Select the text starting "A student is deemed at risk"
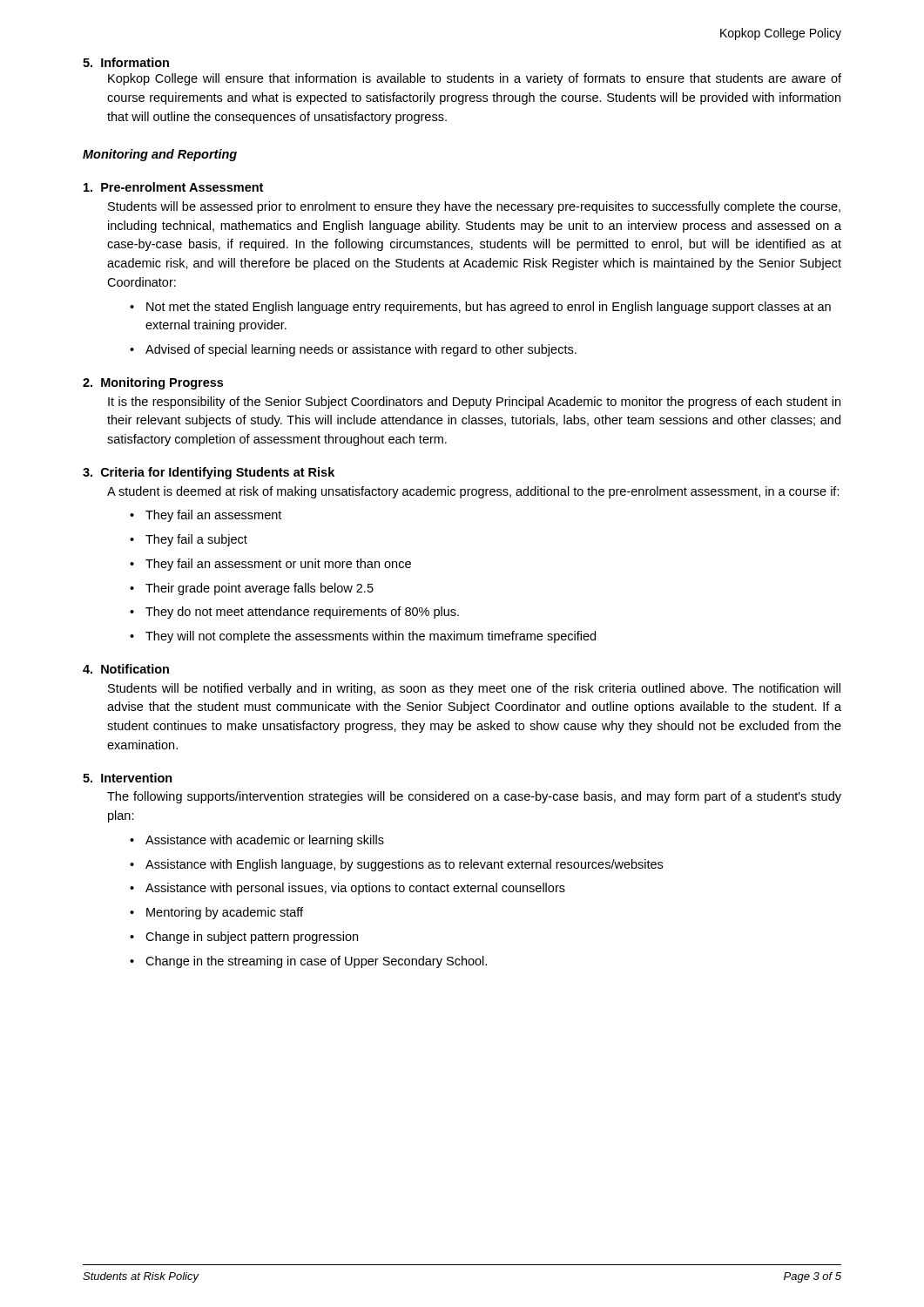The height and width of the screenshot is (1307, 924). (x=474, y=492)
